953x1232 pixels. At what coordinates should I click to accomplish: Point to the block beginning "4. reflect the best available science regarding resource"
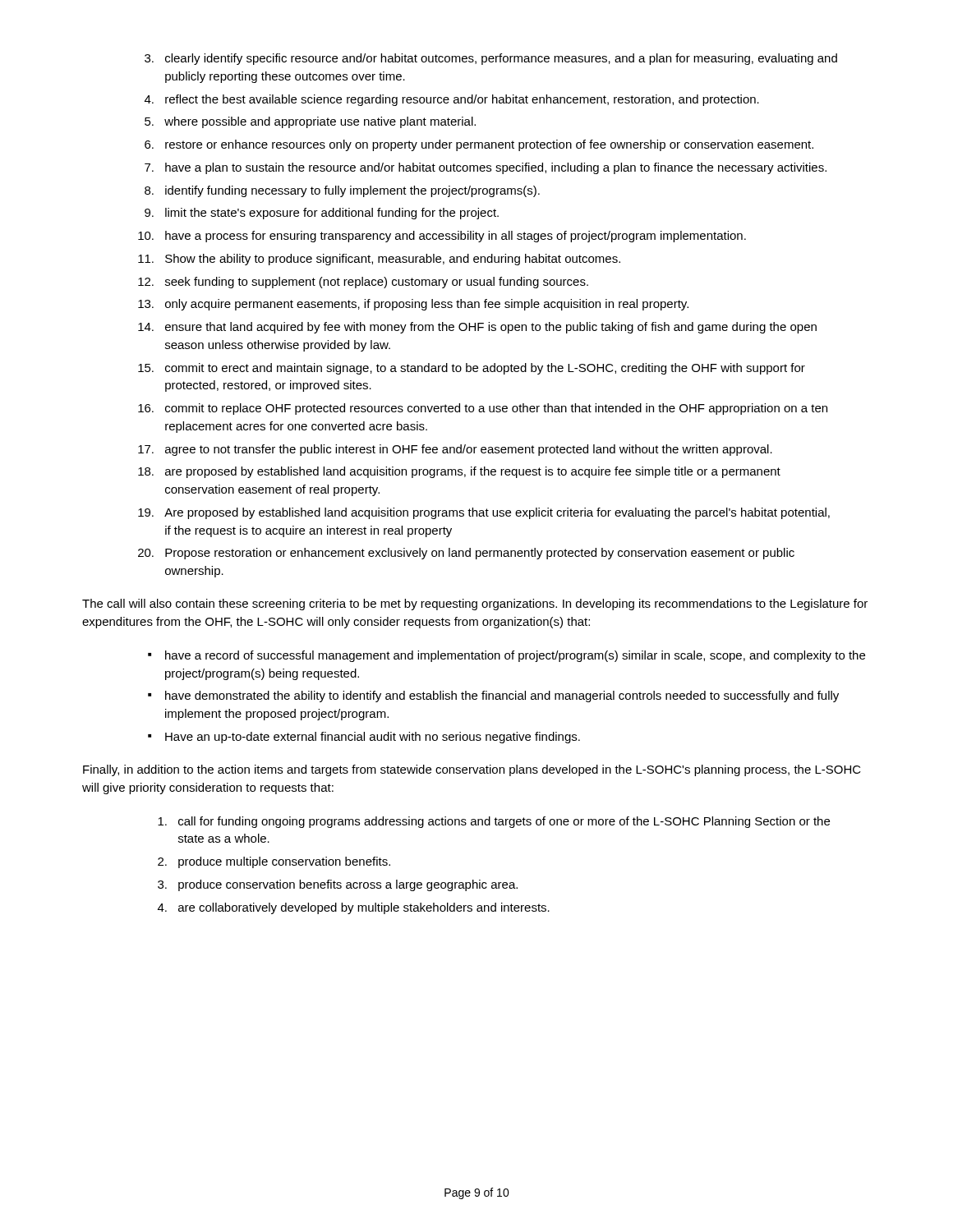(485, 99)
